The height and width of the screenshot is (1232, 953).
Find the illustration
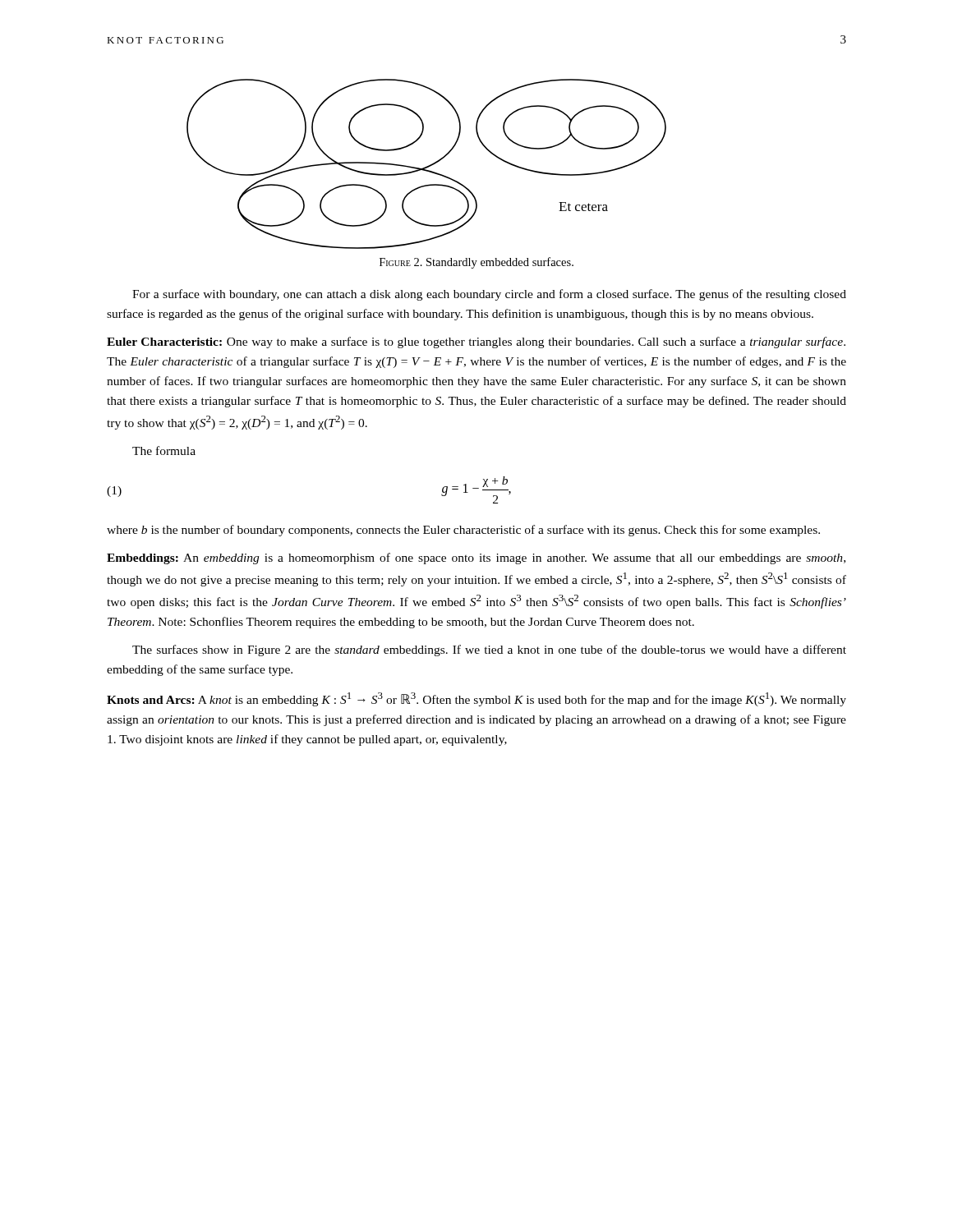(476, 156)
